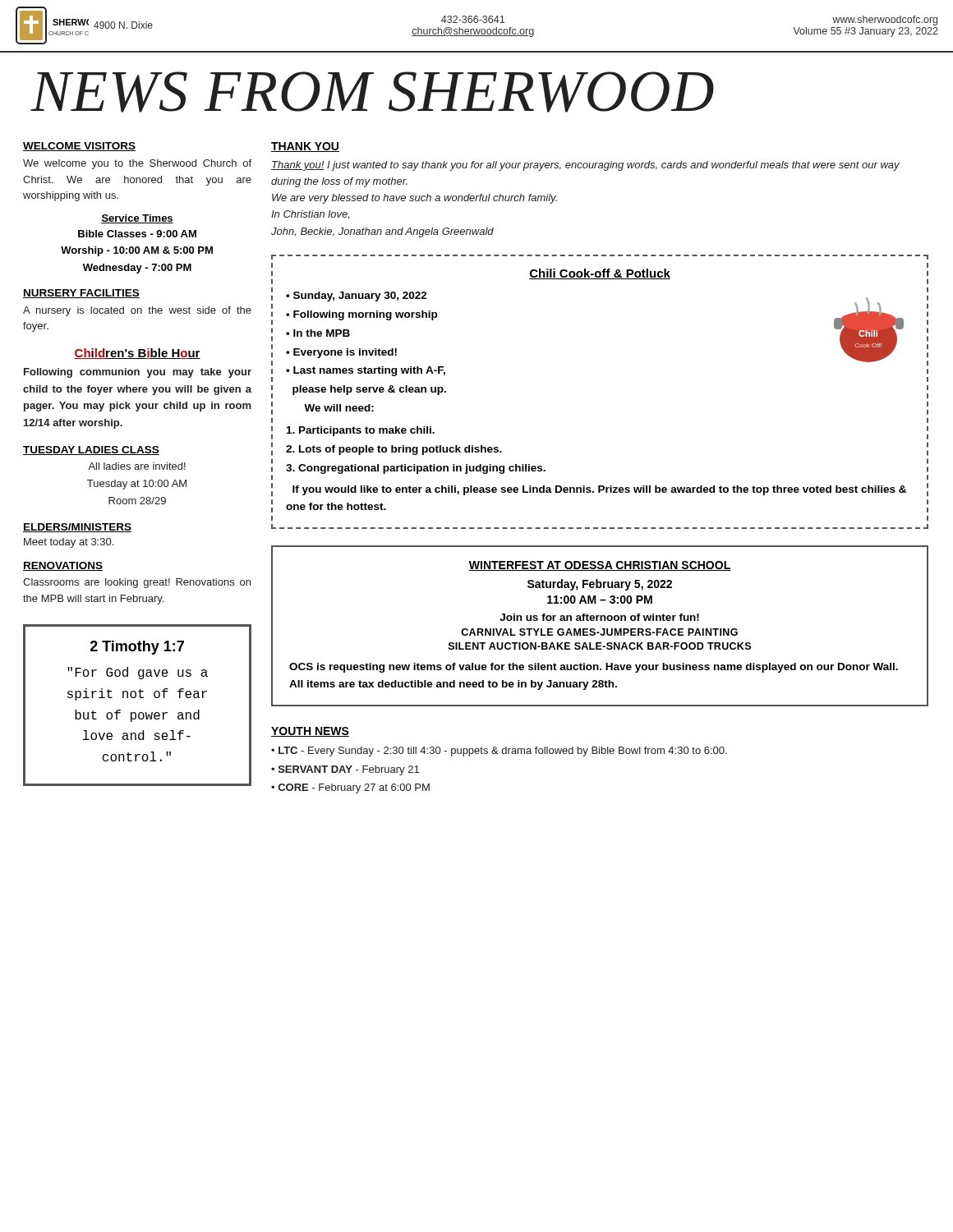This screenshot has width=953, height=1232.
Task: Click on the element starting "TUESDAY LADIES CLASS"
Action: [91, 450]
